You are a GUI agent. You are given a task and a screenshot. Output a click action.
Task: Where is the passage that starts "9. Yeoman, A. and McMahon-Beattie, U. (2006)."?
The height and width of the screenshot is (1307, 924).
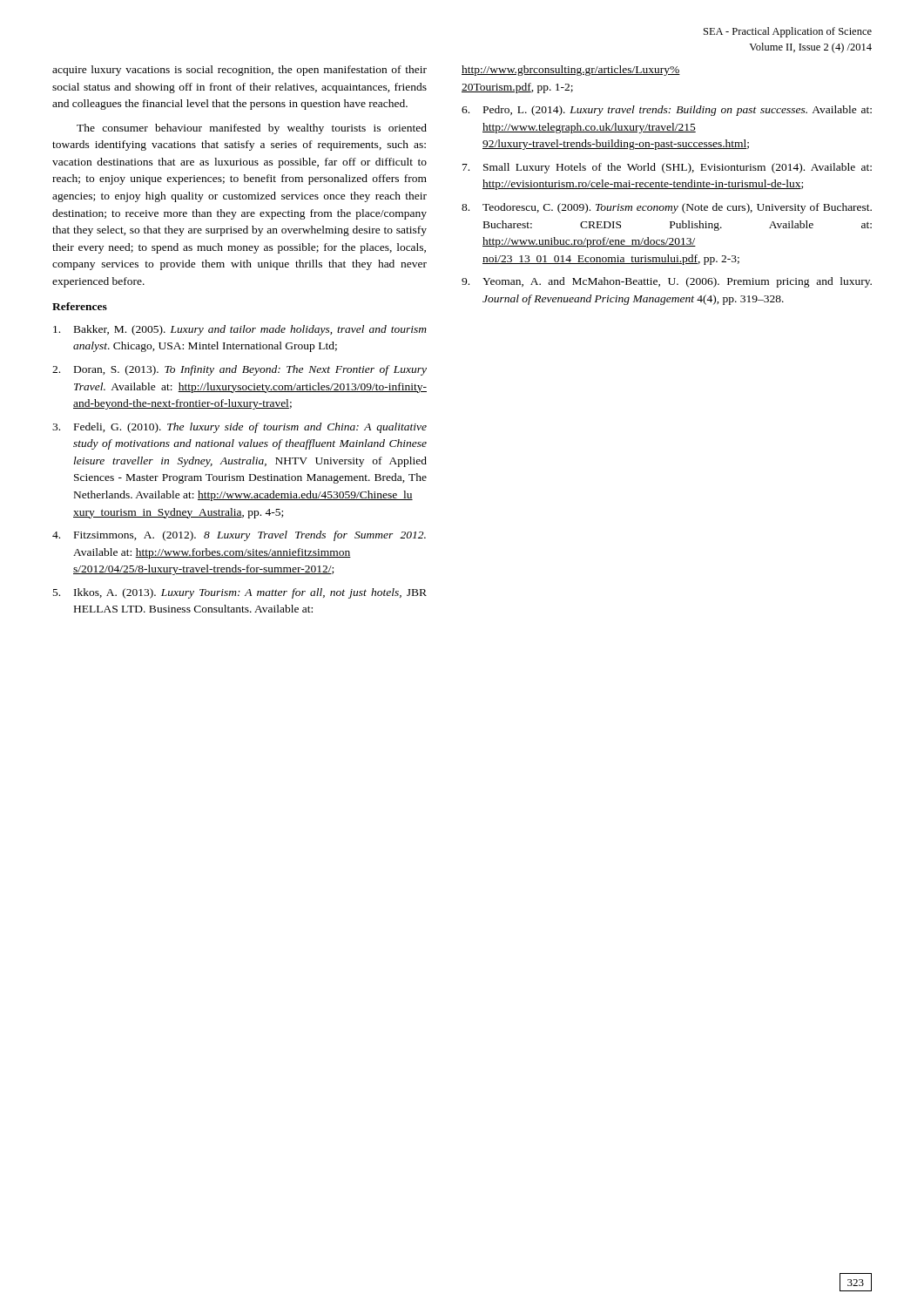coord(667,290)
